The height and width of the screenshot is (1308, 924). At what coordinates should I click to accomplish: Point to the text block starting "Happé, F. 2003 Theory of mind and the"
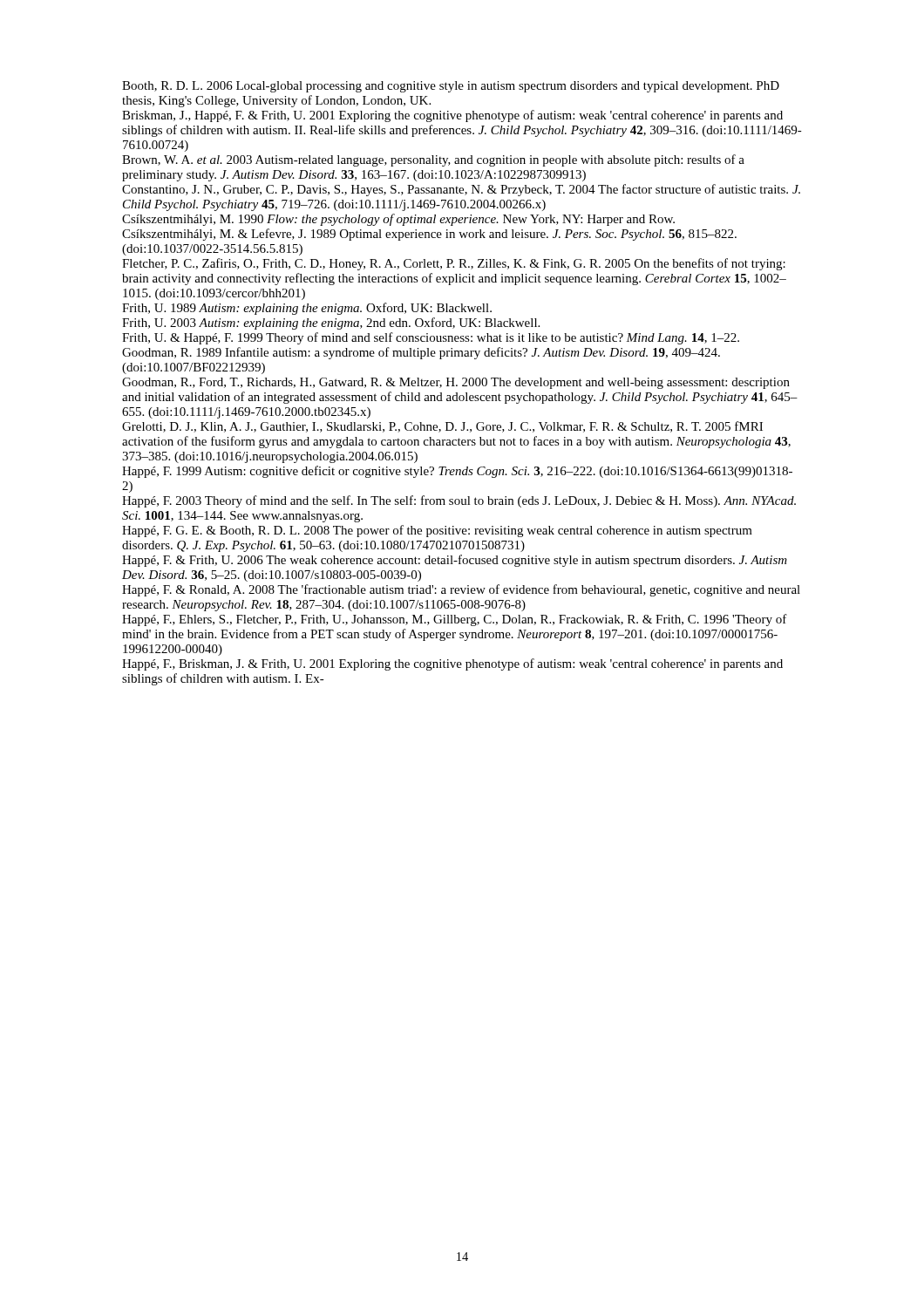[459, 508]
